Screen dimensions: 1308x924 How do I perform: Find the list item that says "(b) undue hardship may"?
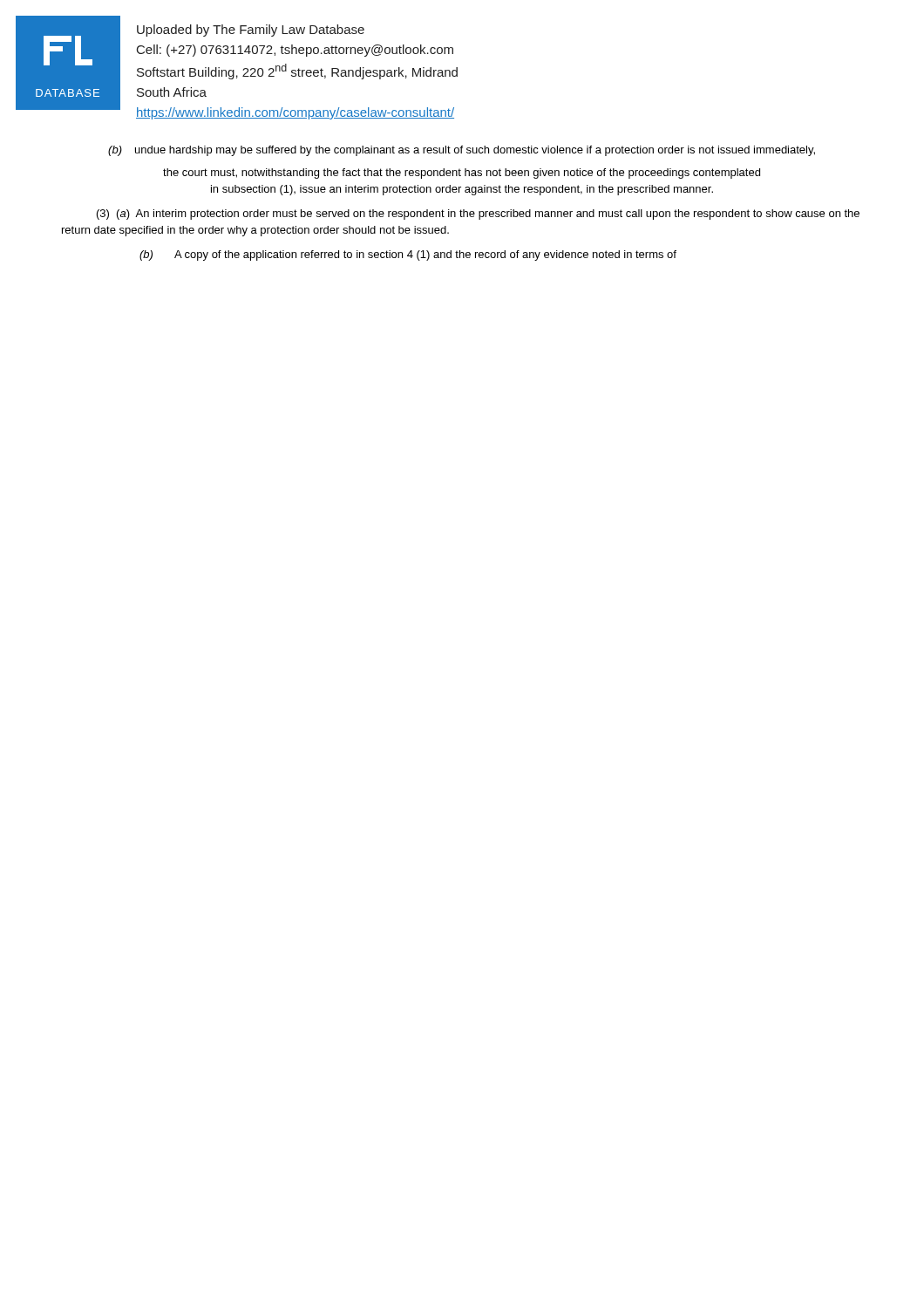462,150
